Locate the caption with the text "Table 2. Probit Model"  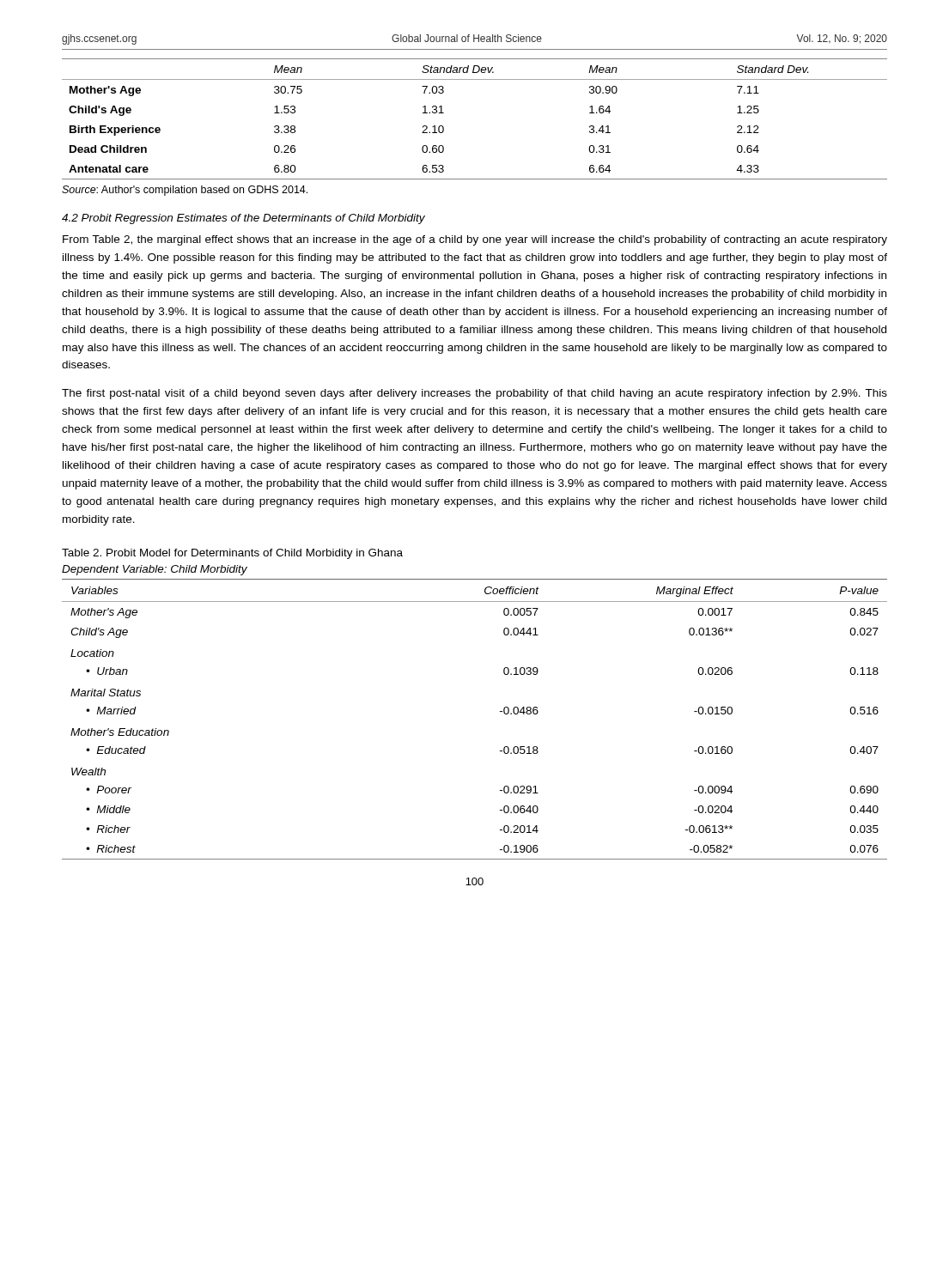pos(232,552)
